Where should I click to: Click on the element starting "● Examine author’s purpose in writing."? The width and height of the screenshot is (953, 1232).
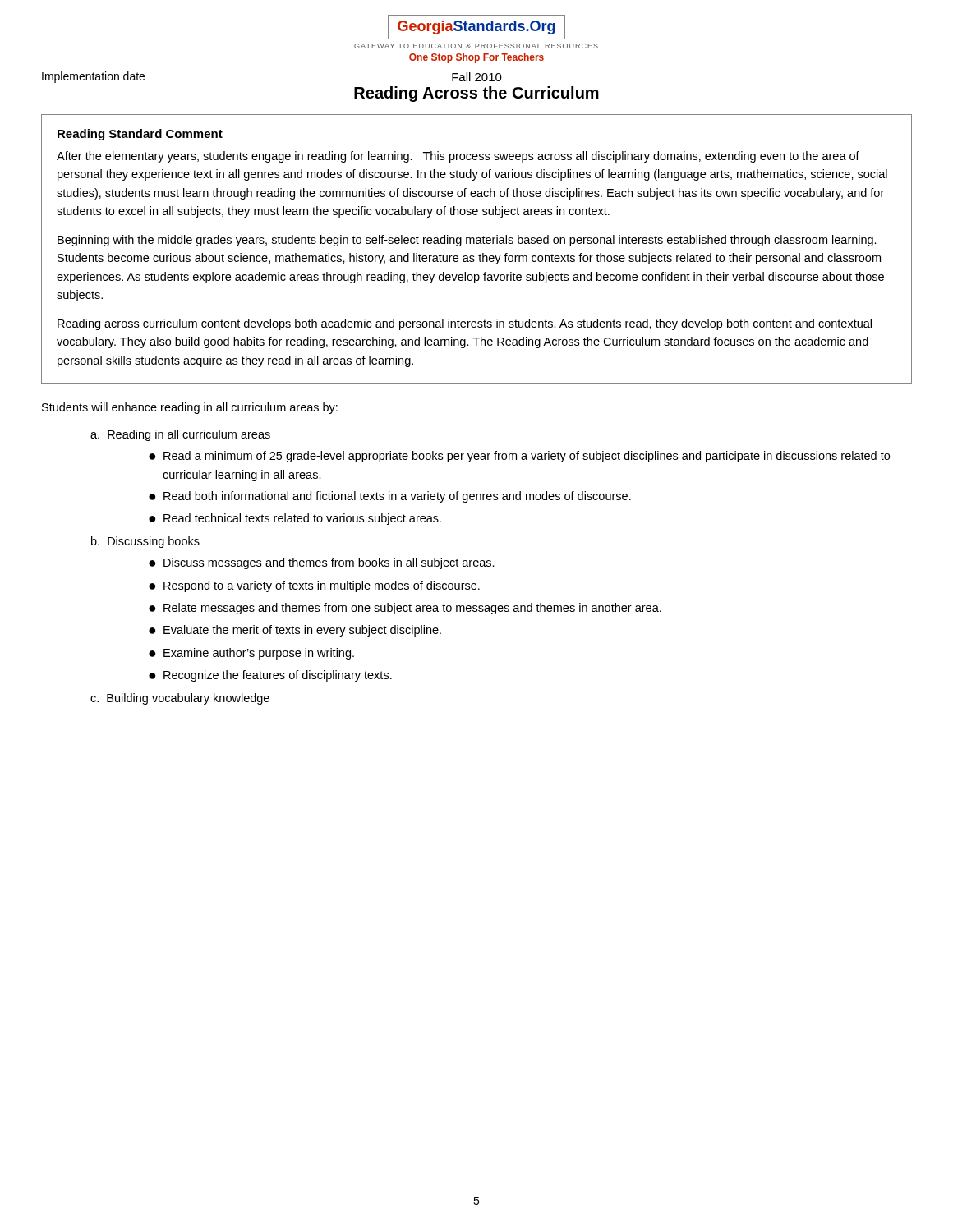pos(251,654)
